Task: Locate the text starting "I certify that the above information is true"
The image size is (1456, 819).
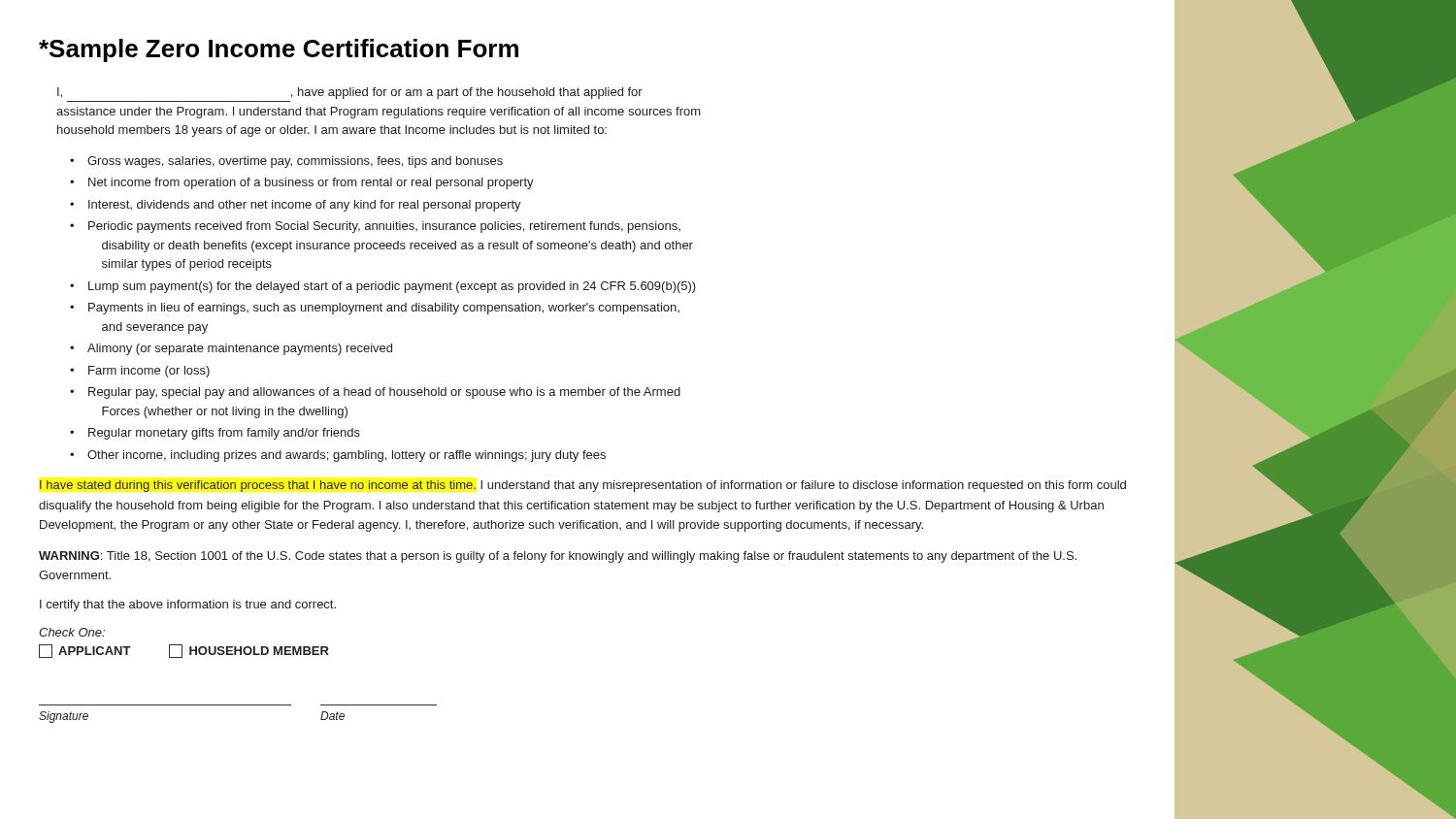Action: click(188, 604)
